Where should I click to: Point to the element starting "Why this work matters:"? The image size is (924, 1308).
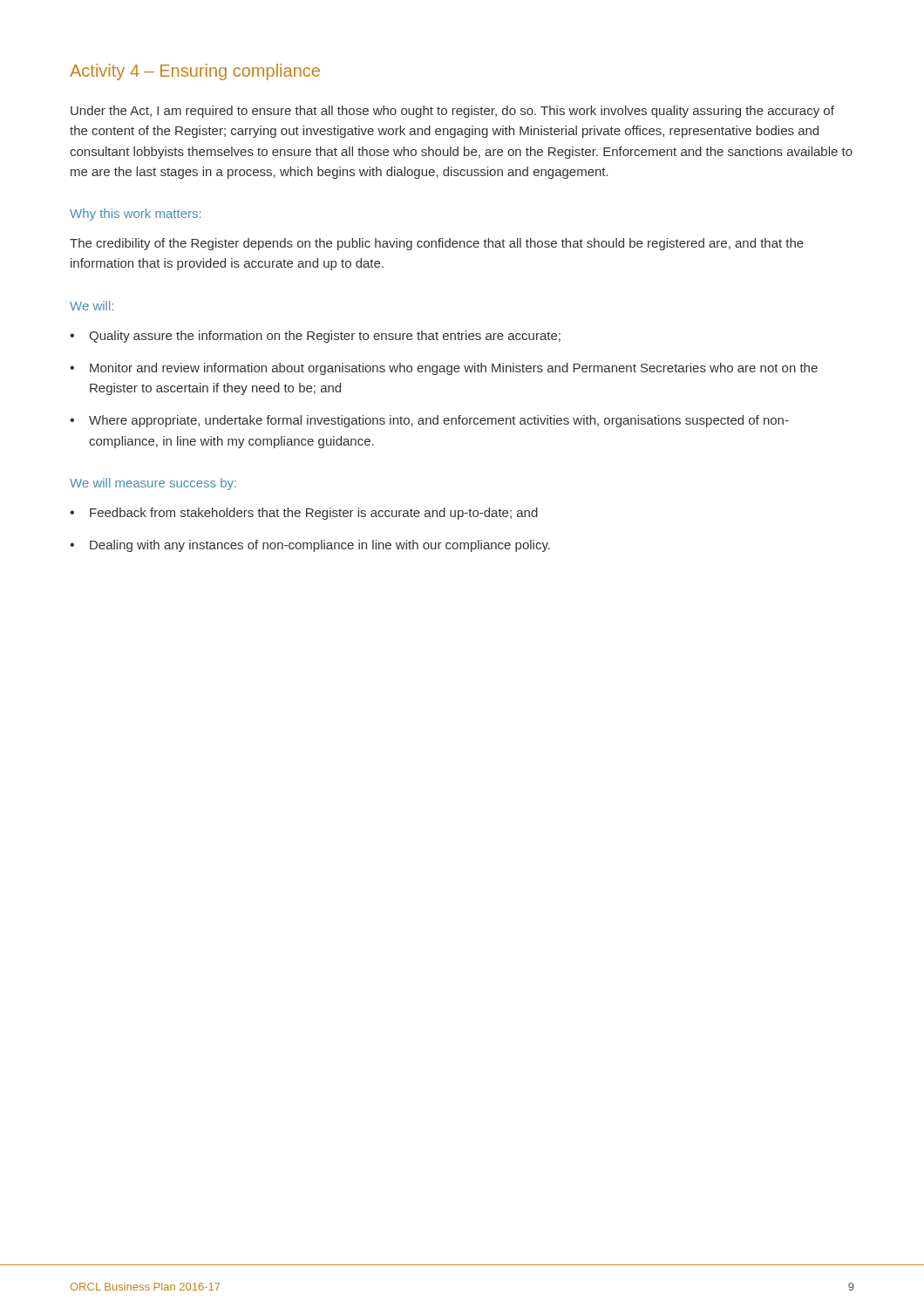(x=135, y=215)
